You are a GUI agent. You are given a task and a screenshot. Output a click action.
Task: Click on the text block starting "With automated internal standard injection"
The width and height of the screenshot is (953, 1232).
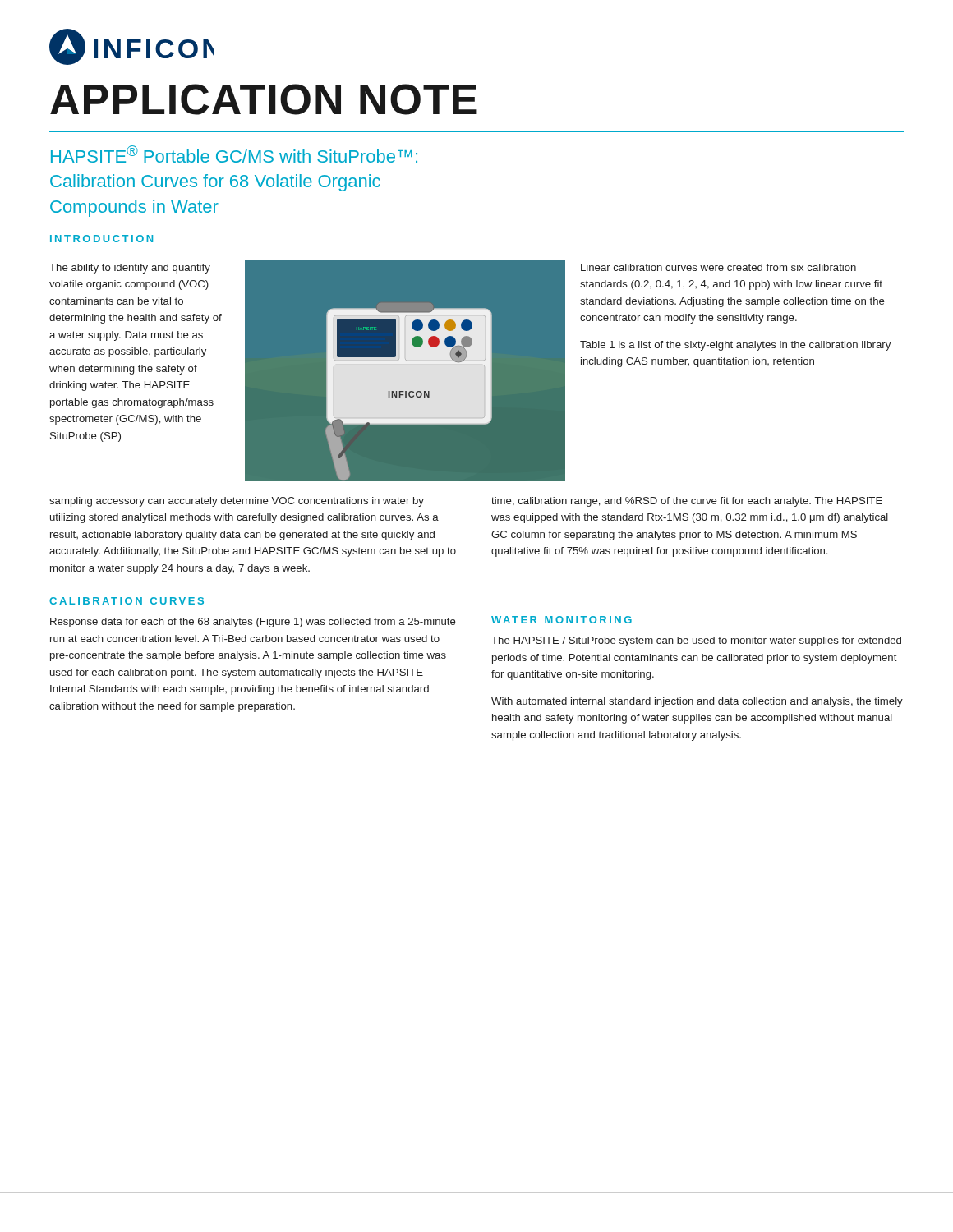[697, 718]
